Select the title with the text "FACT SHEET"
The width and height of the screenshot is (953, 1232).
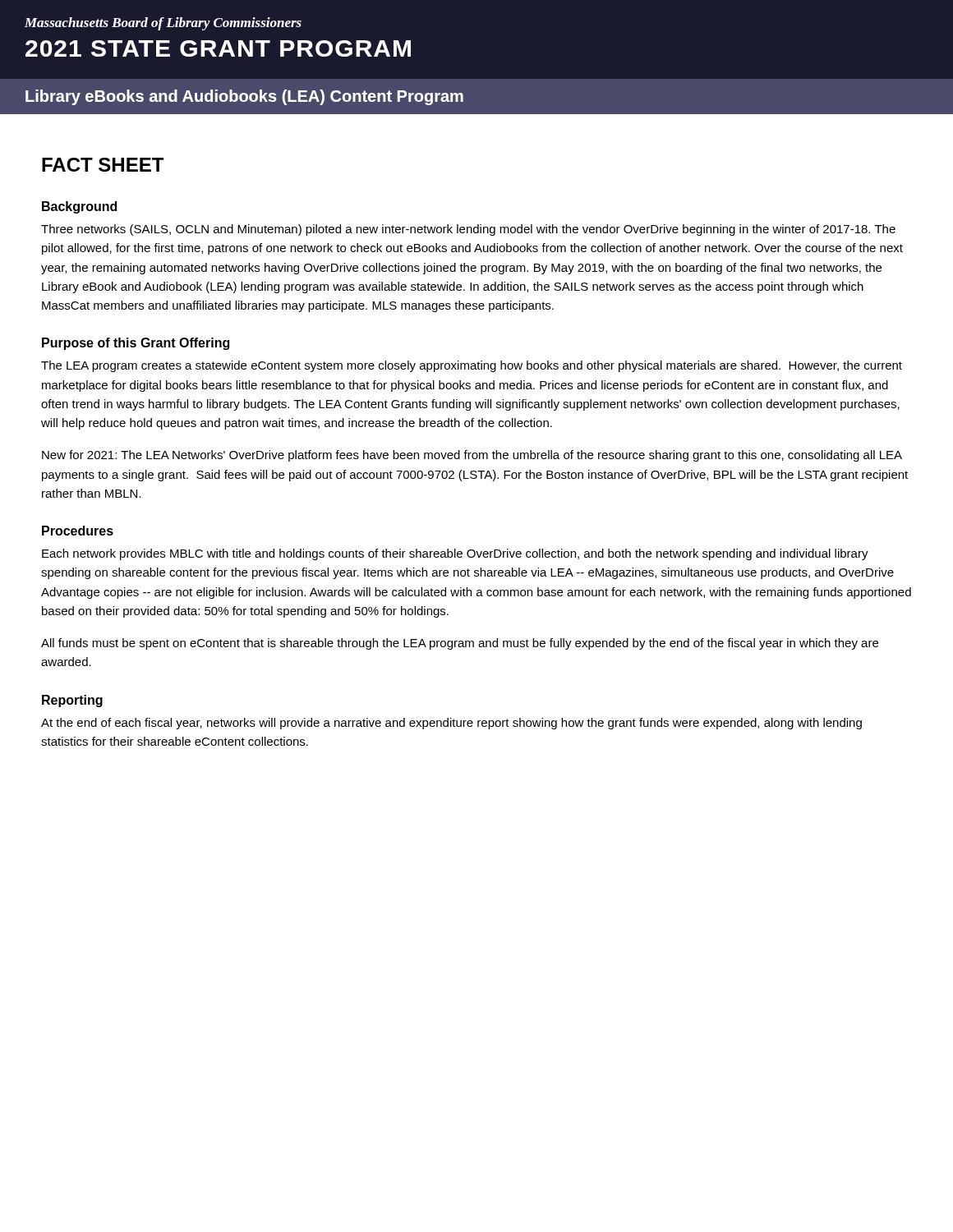coord(102,165)
